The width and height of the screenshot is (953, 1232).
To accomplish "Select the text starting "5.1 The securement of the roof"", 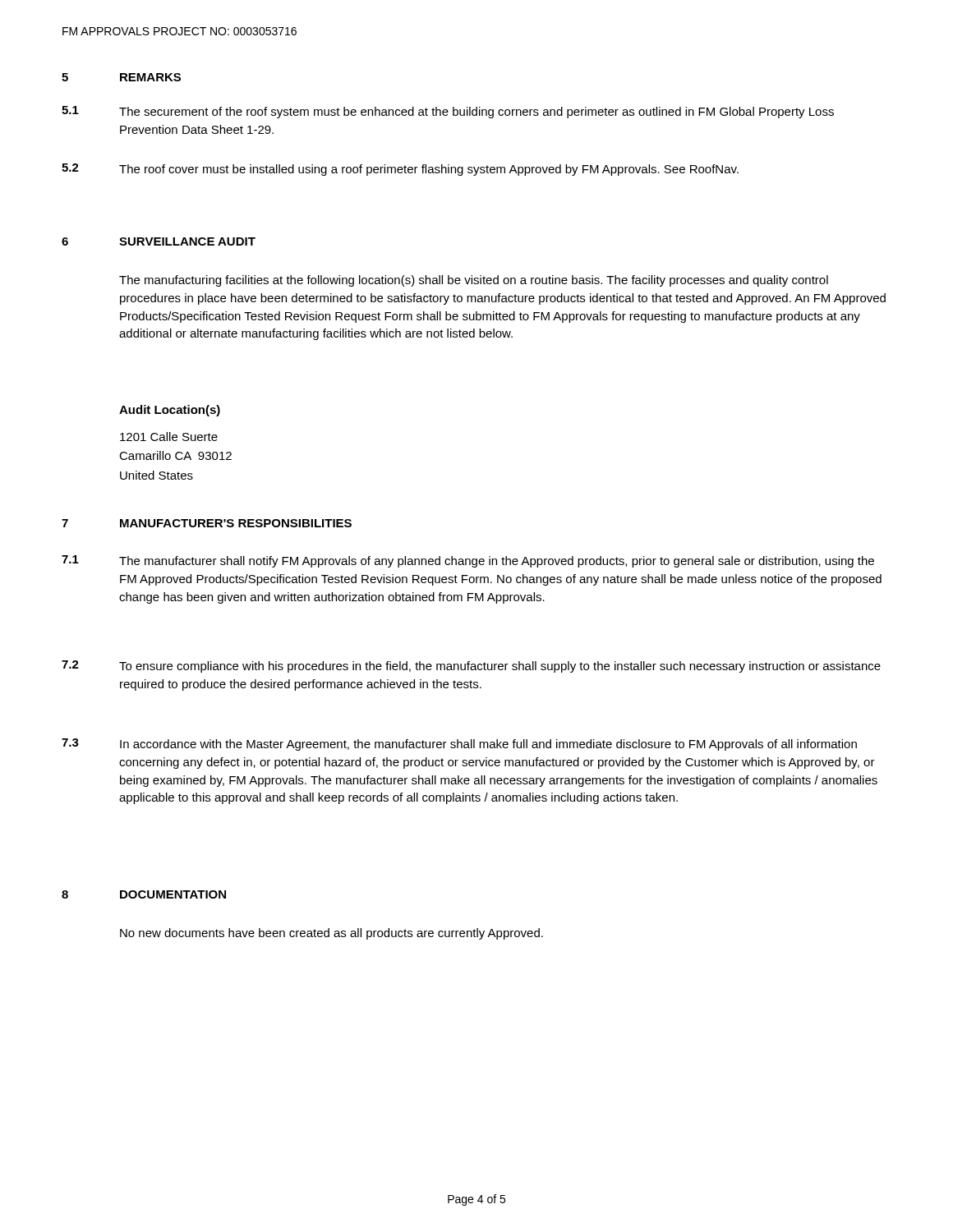I will pyautogui.click(x=476, y=120).
